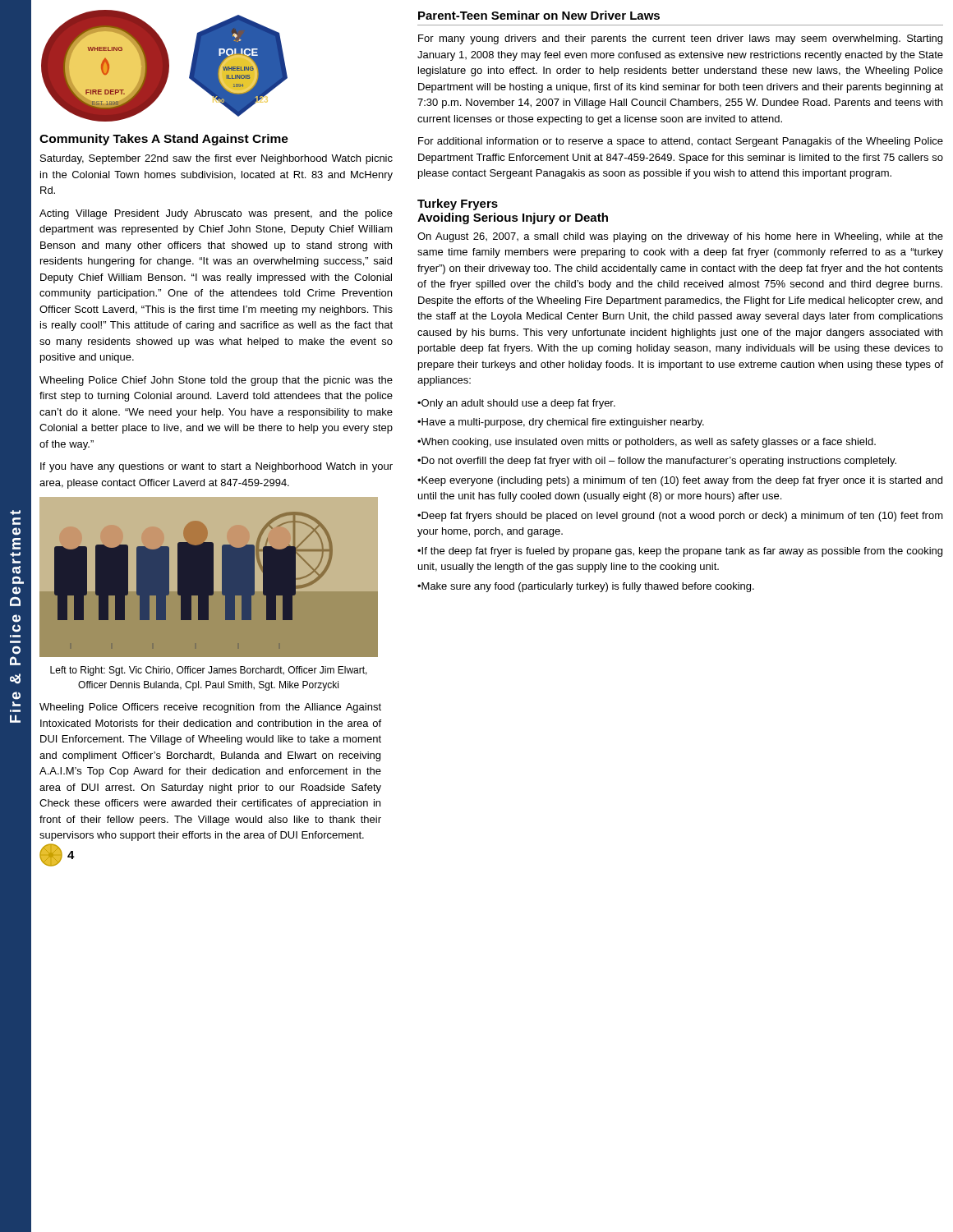Click on the section header containing "Parent-Teen Seminar on New Driver Laws"
953x1232 pixels.
(x=539, y=15)
